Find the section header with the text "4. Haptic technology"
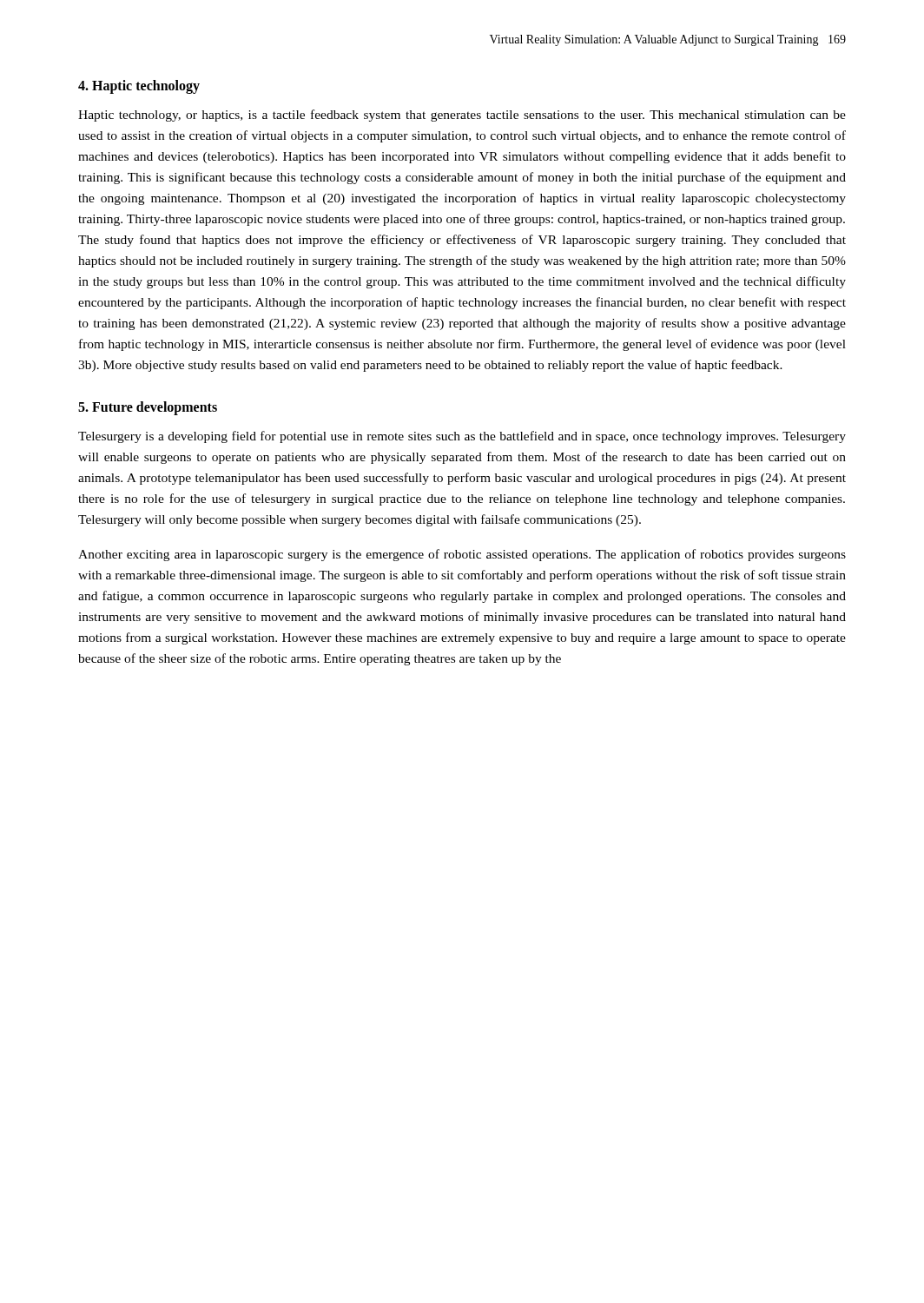Viewport: 924px width, 1303px height. click(139, 86)
